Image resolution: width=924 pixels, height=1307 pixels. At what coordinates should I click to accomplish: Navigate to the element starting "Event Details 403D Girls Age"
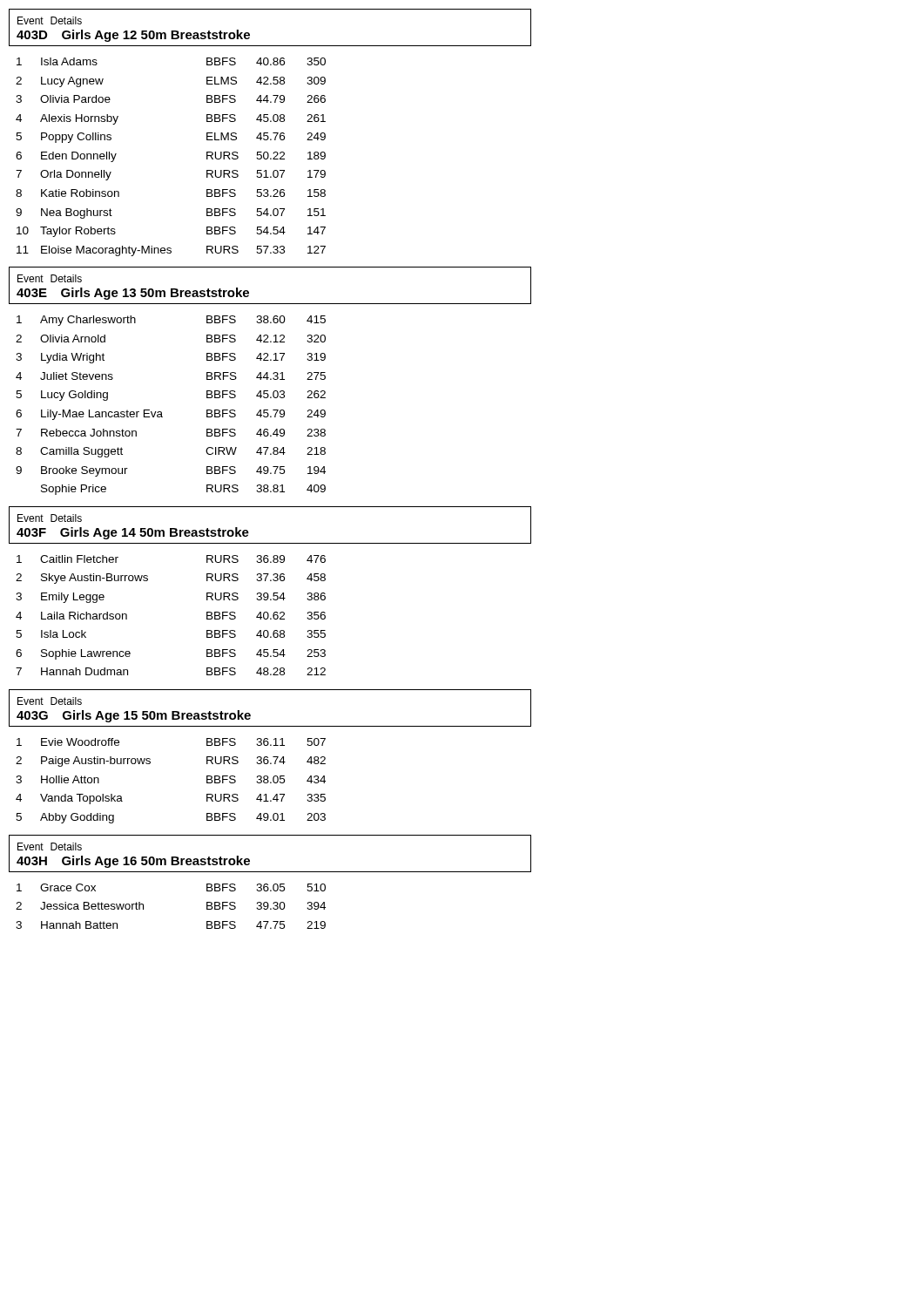click(x=50, y=20)
